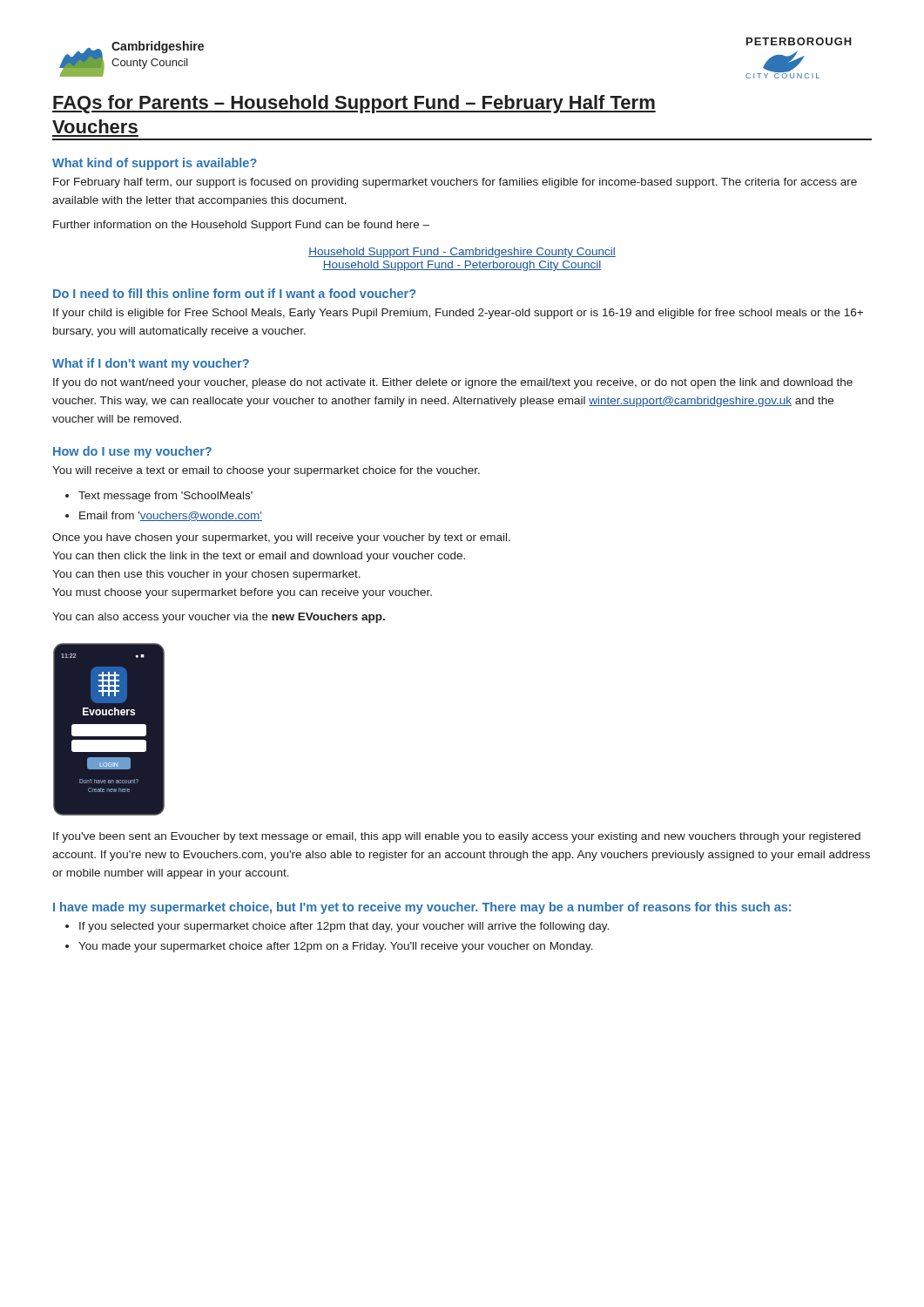This screenshot has height=1307, width=924.
Task: Point to the text block starting "If you've been sent an Evoucher"
Action: point(461,855)
